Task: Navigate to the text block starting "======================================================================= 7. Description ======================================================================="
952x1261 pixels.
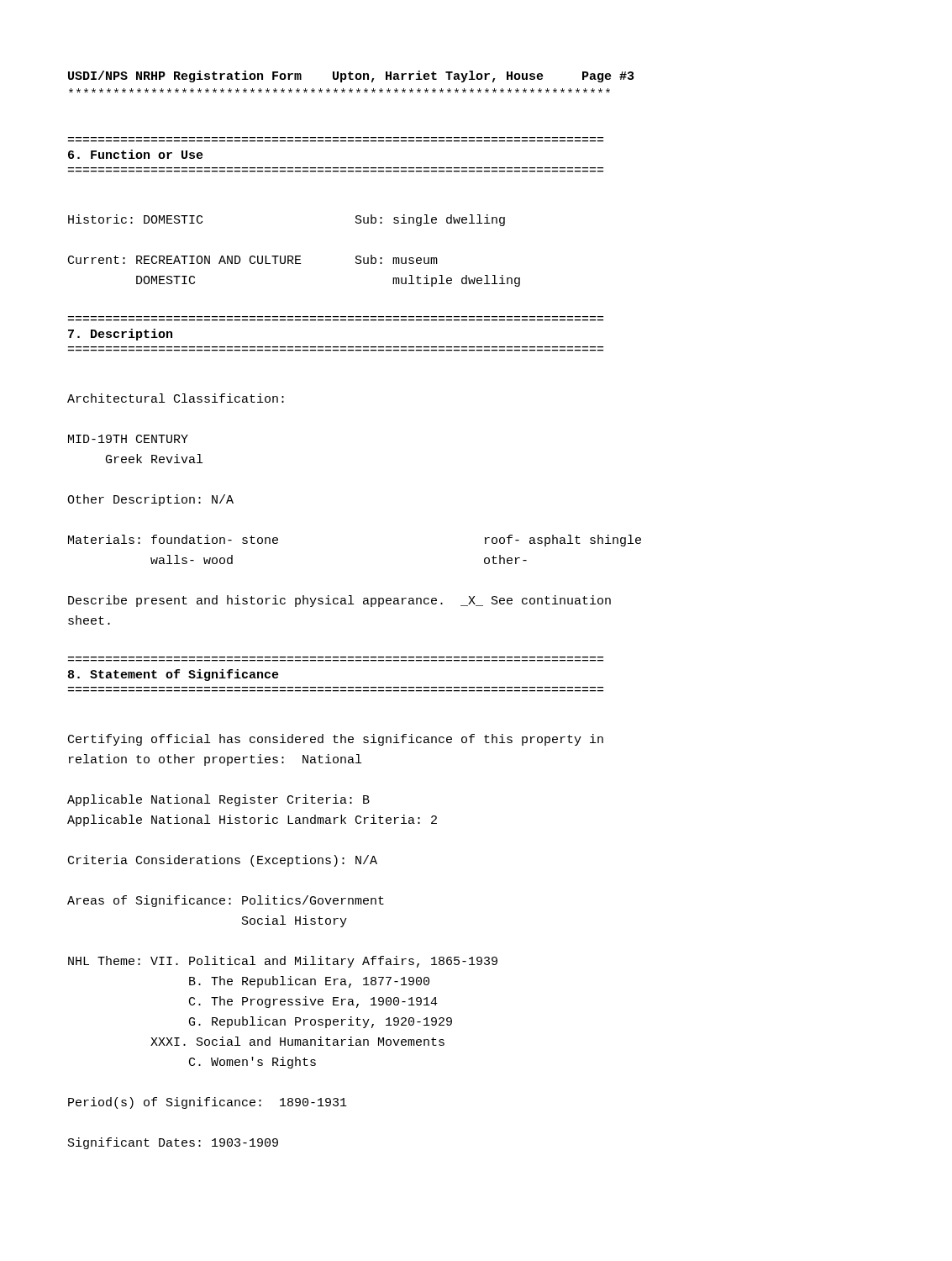Action: (x=336, y=335)
